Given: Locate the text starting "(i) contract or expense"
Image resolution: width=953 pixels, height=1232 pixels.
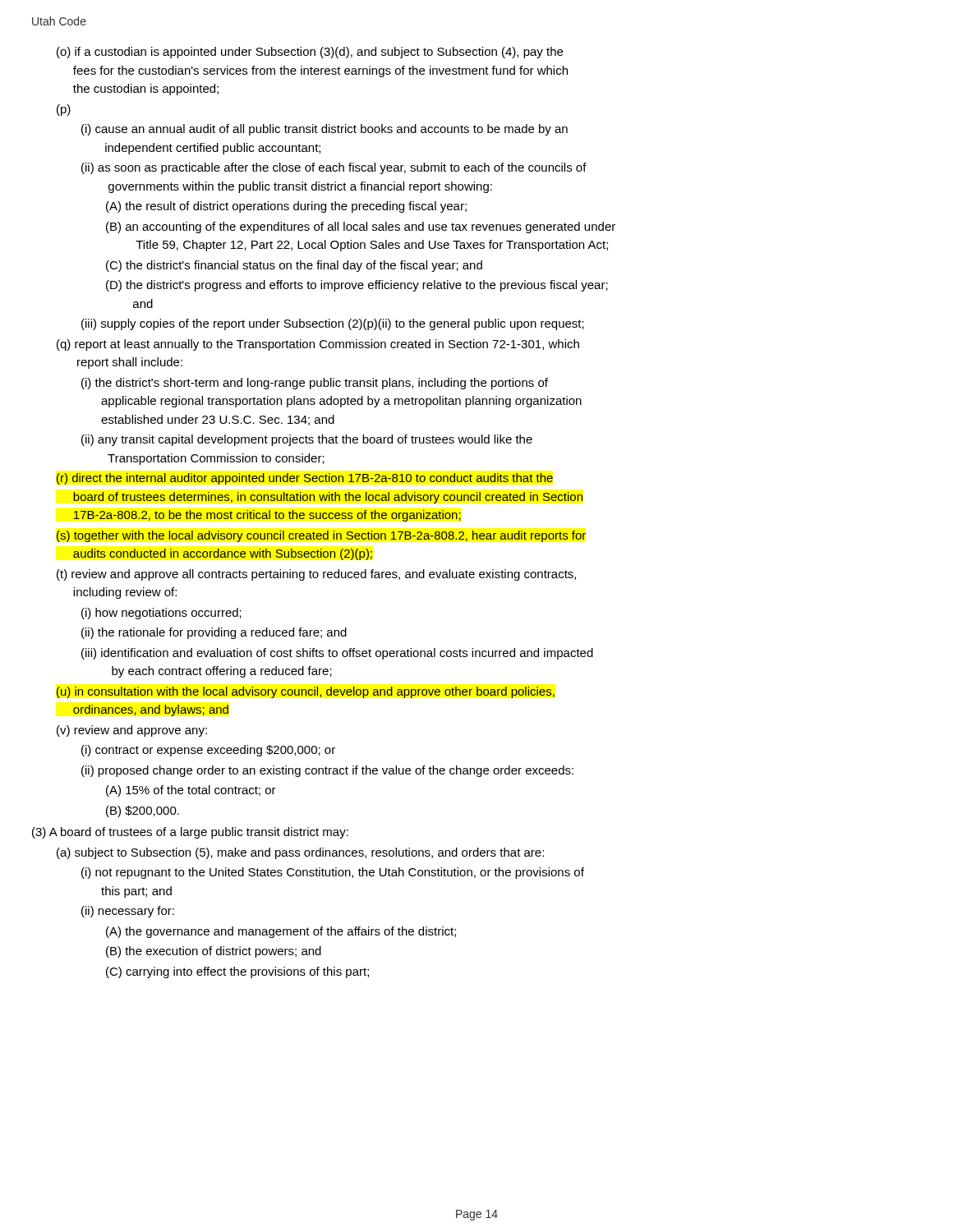Looking at the screenshot, I should tap(208, 749).
